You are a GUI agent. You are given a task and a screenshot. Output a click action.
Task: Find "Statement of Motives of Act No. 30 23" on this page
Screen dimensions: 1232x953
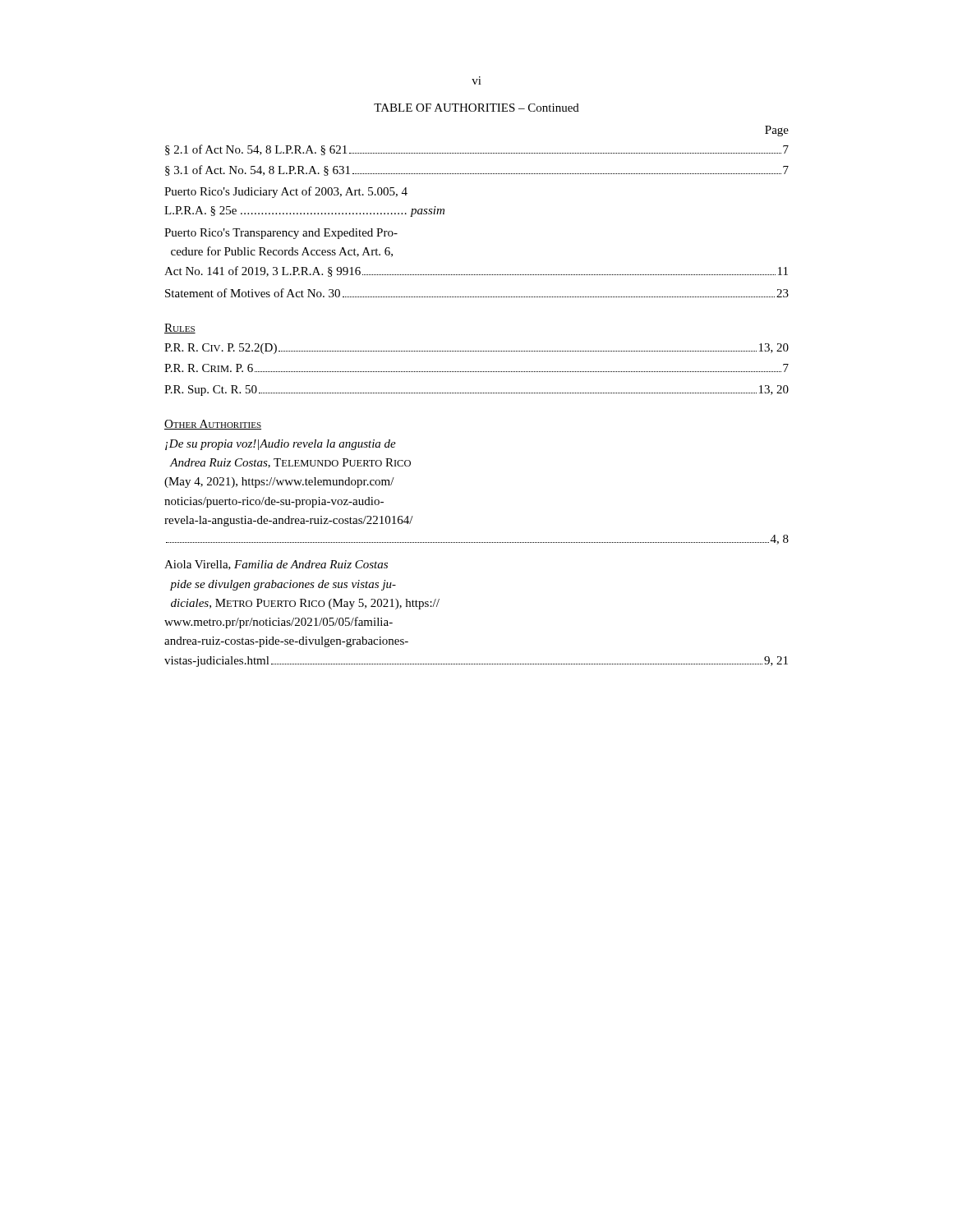click(x=476, y=294)
